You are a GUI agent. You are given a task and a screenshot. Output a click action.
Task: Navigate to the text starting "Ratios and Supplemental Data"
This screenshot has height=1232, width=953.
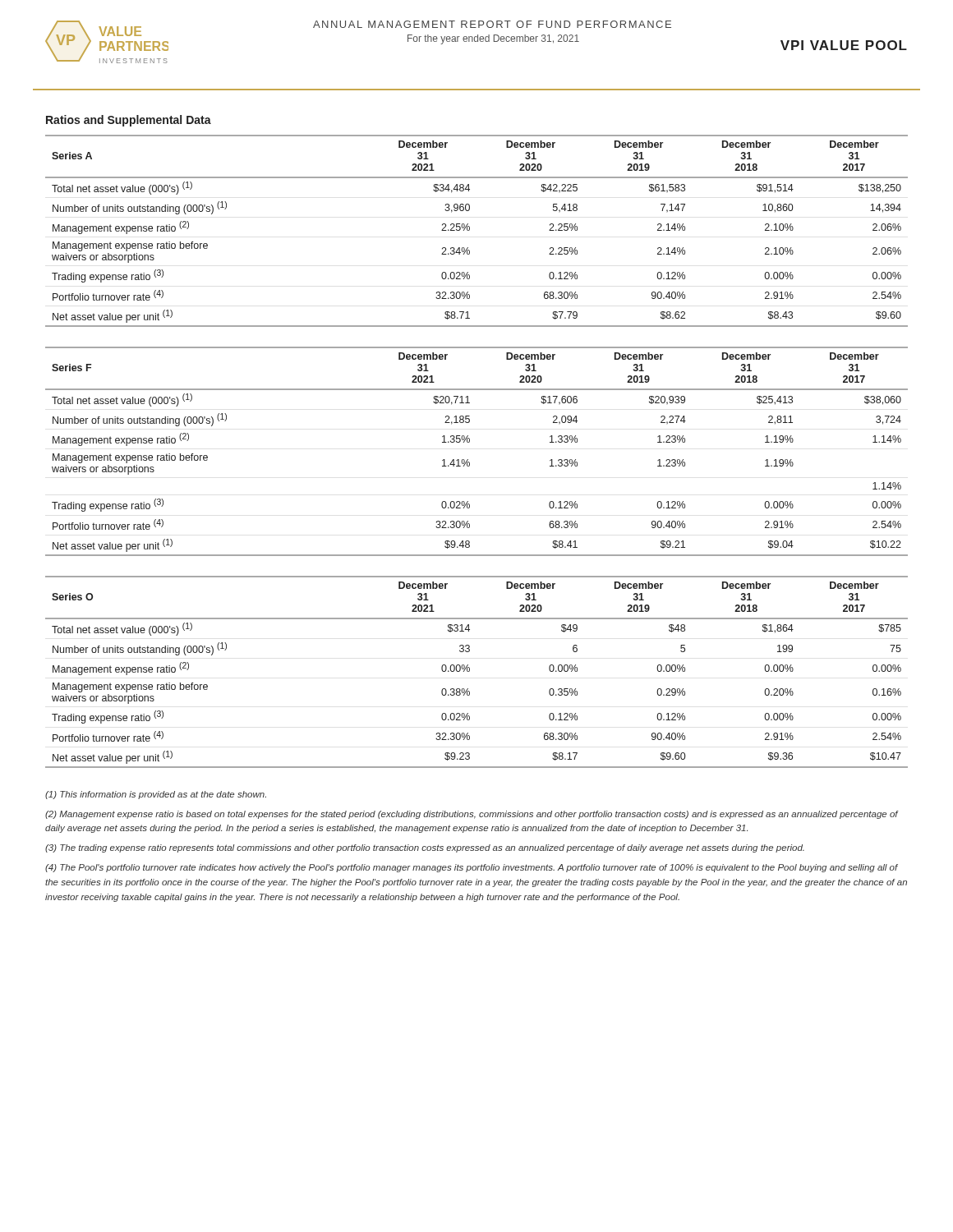click(x=128, y=120)
